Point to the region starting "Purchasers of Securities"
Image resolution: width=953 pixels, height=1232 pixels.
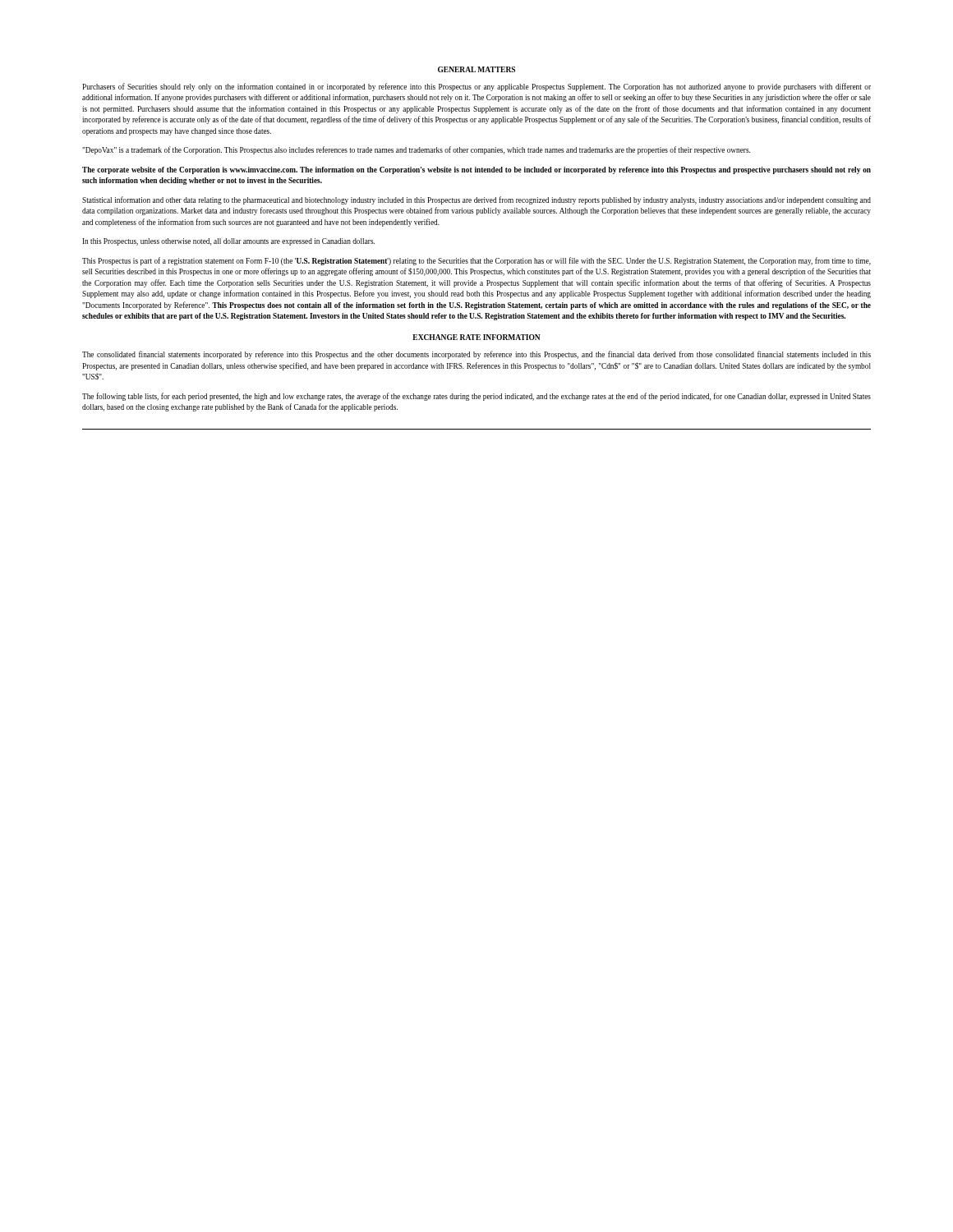click(x=476, y=109)
